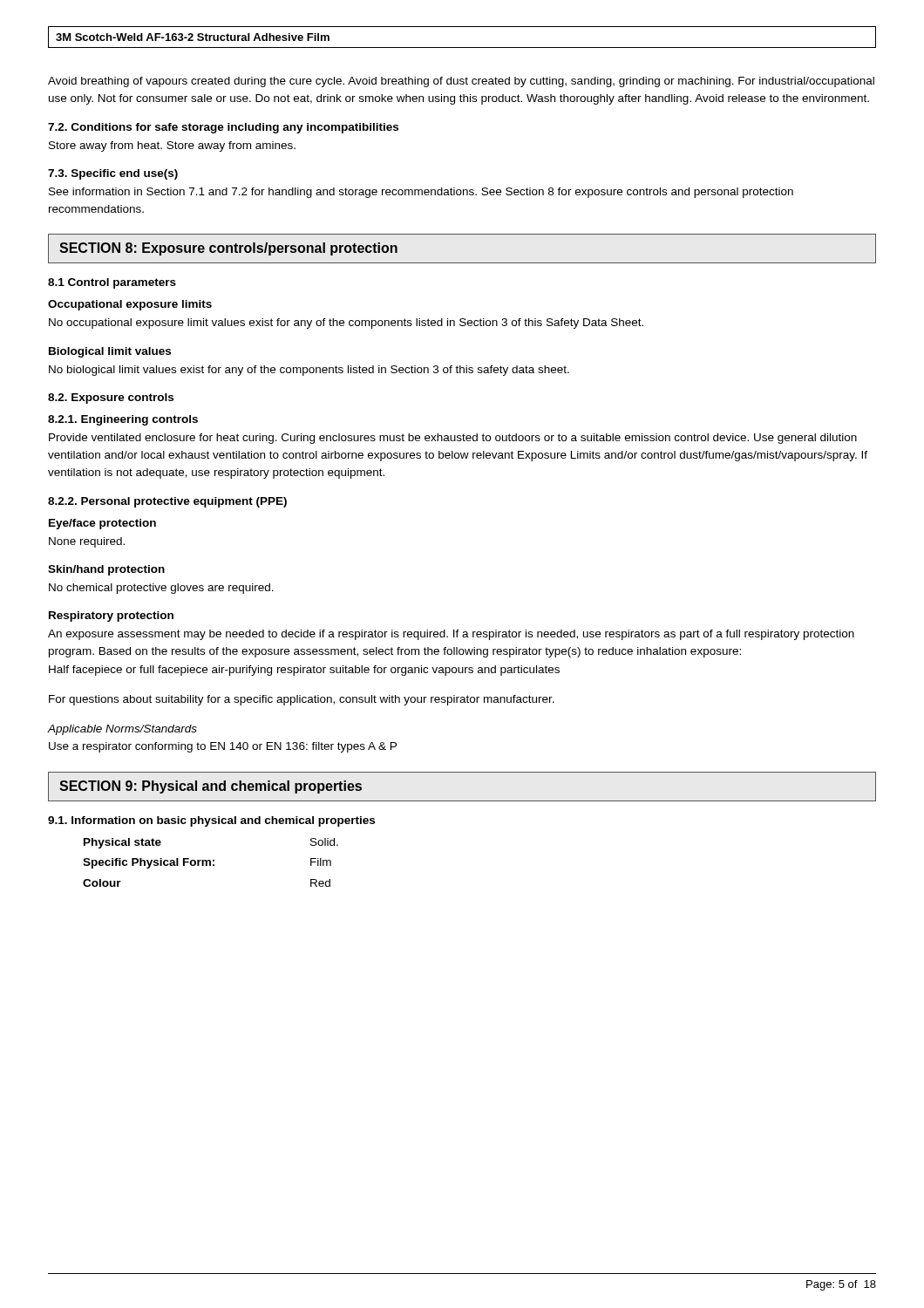The width and height of the screenshot is (924, 1308).
Task: Click on the section header containing "Biological limit values"
Action: coord(110,351)
